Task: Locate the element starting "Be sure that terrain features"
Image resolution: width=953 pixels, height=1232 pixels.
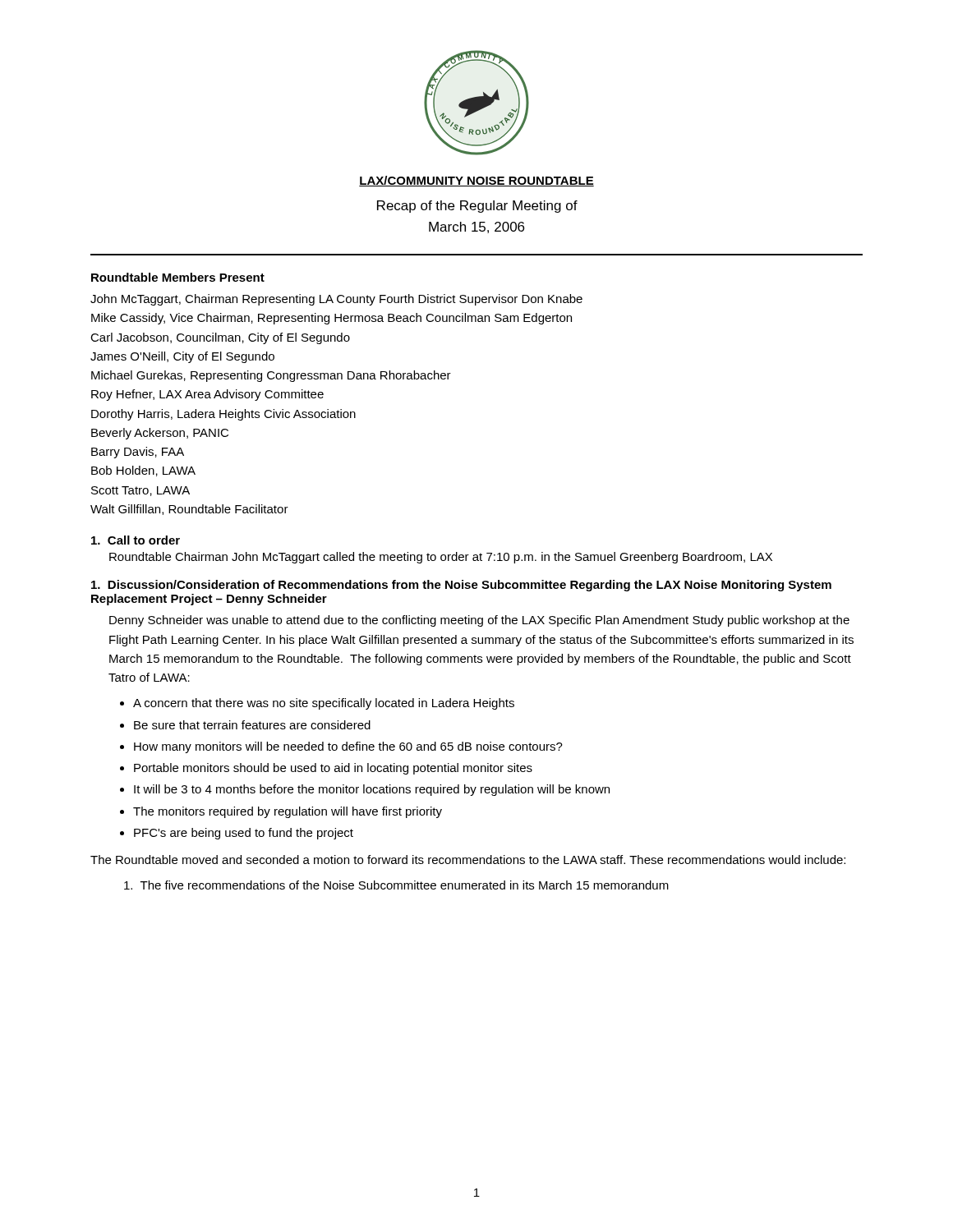Action: tap(252, 724)
